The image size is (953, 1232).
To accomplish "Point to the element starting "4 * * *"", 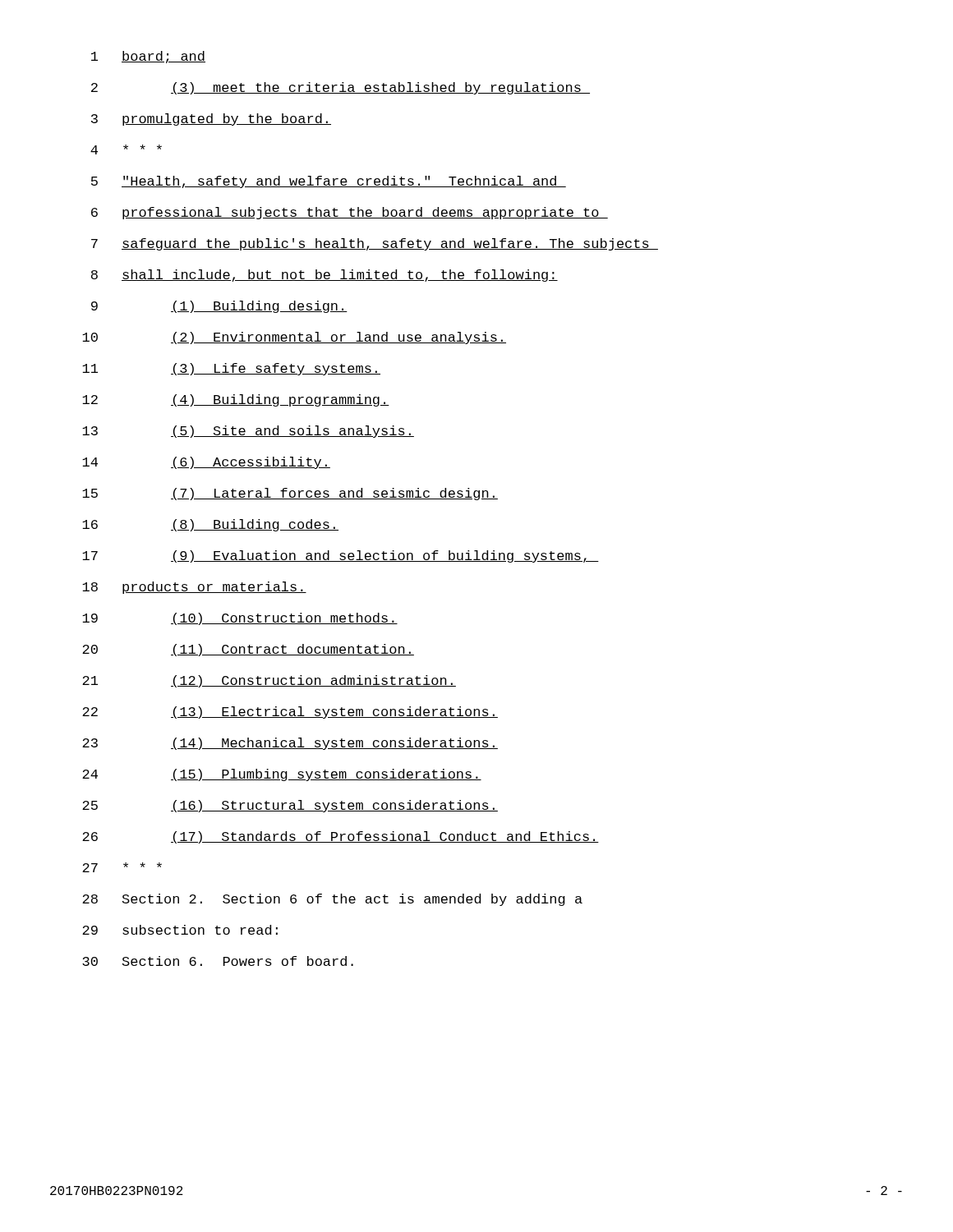I will 126,149.
